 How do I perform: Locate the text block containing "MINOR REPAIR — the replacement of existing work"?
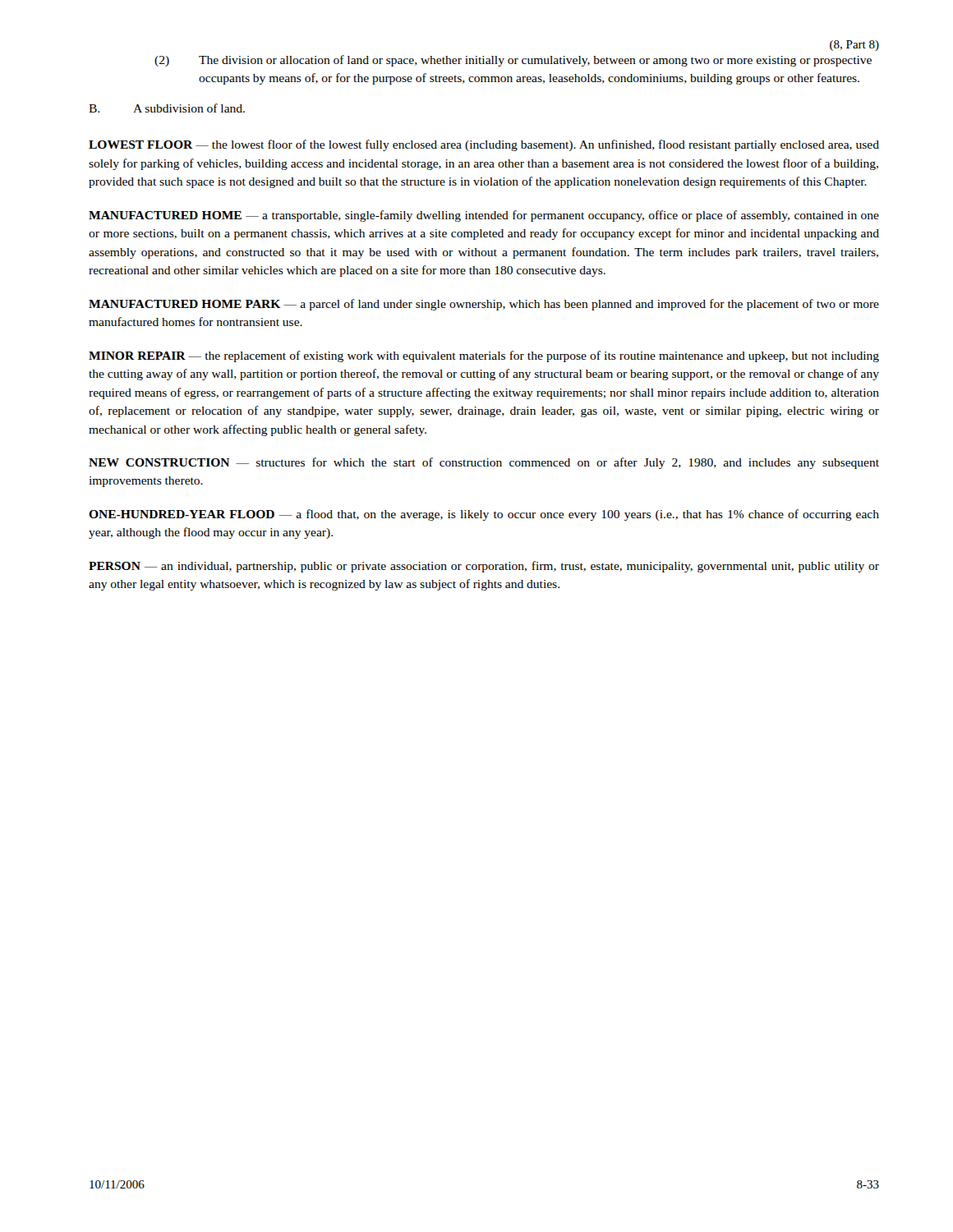tap(484, 392)
